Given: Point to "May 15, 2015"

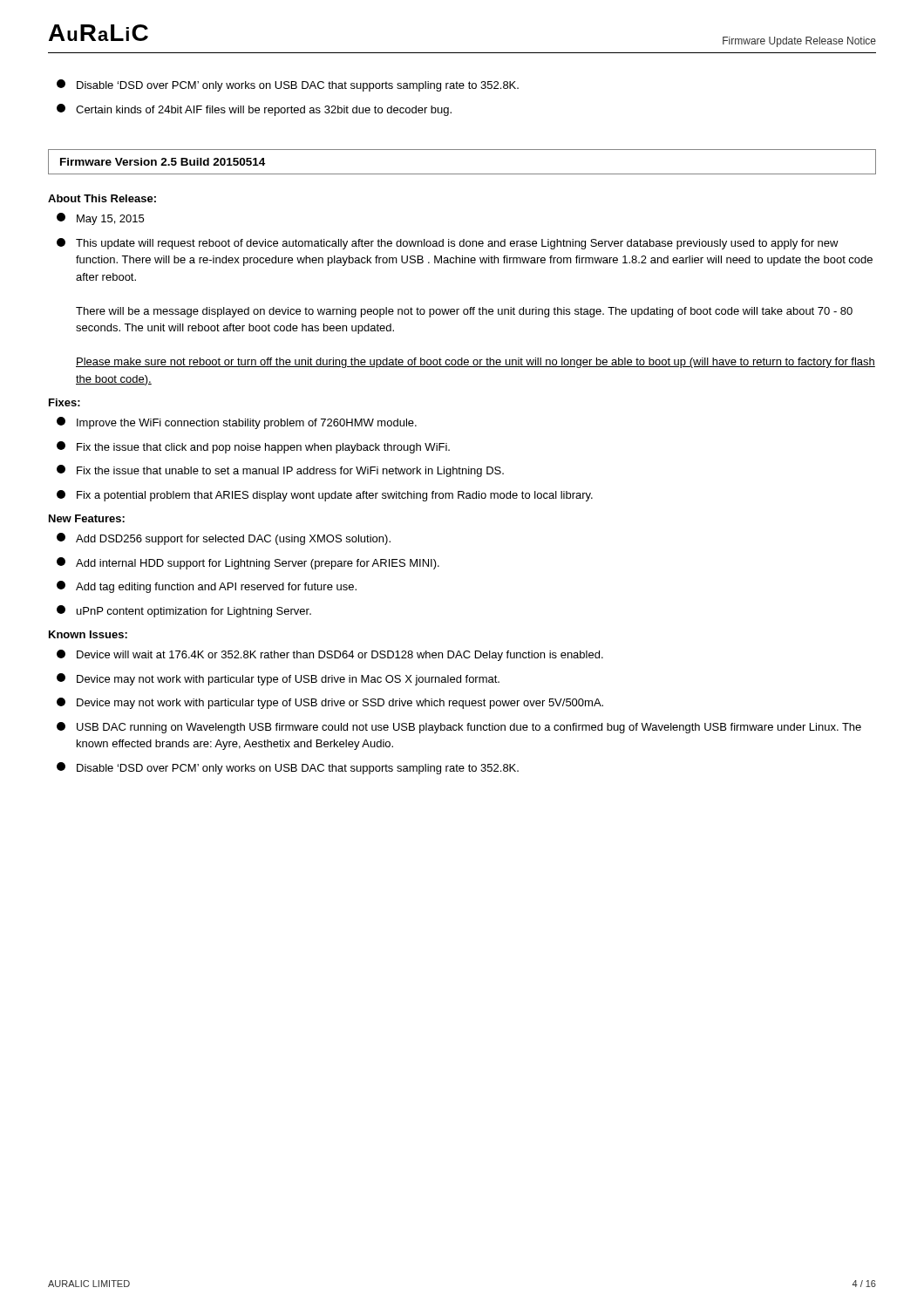Looking at the screenshot, I should [x=100, y=219].
